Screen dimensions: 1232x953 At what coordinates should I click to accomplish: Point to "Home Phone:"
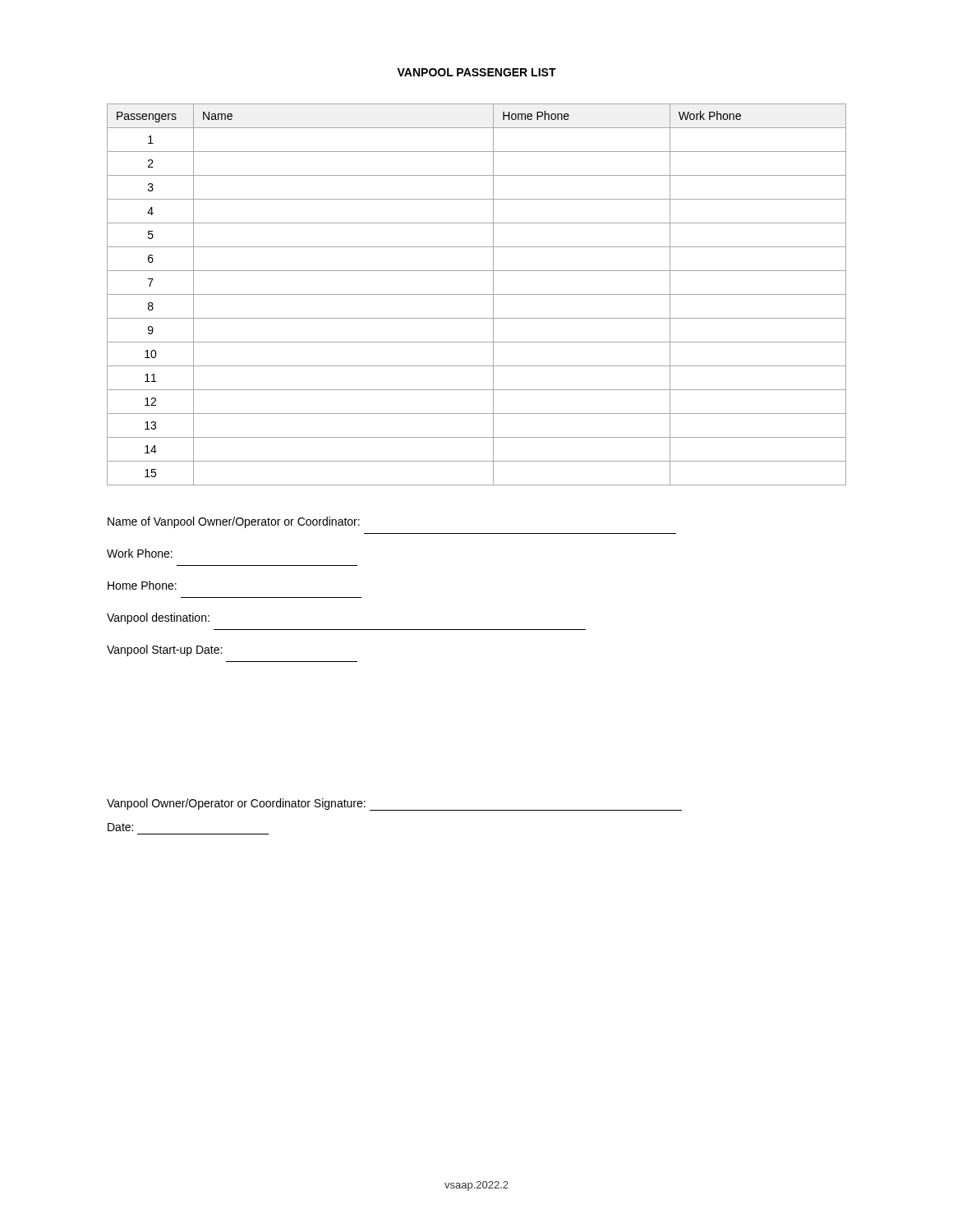pyautogui.click(x=234, y=586)
